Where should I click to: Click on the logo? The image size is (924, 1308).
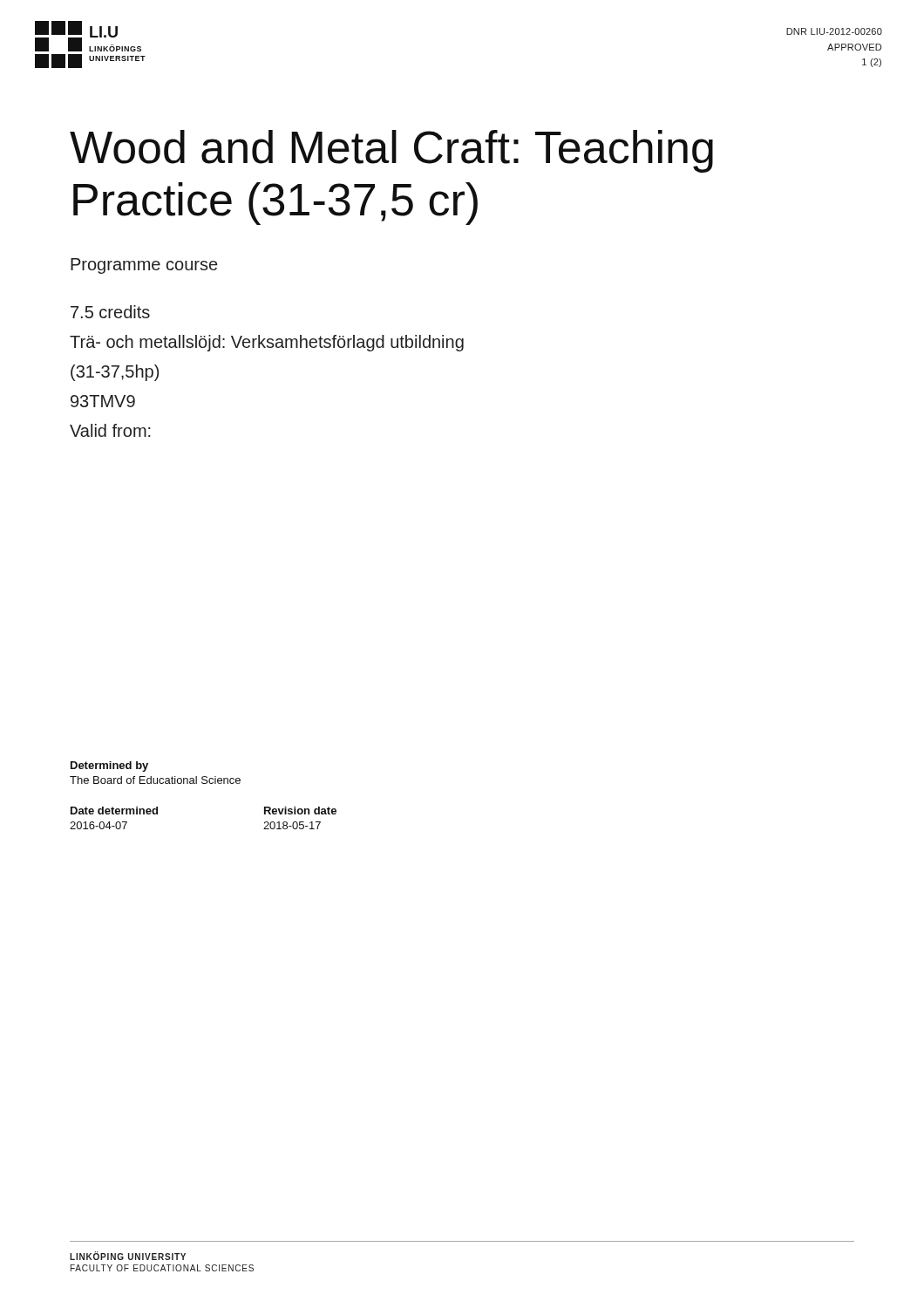(x=109, y=45)
